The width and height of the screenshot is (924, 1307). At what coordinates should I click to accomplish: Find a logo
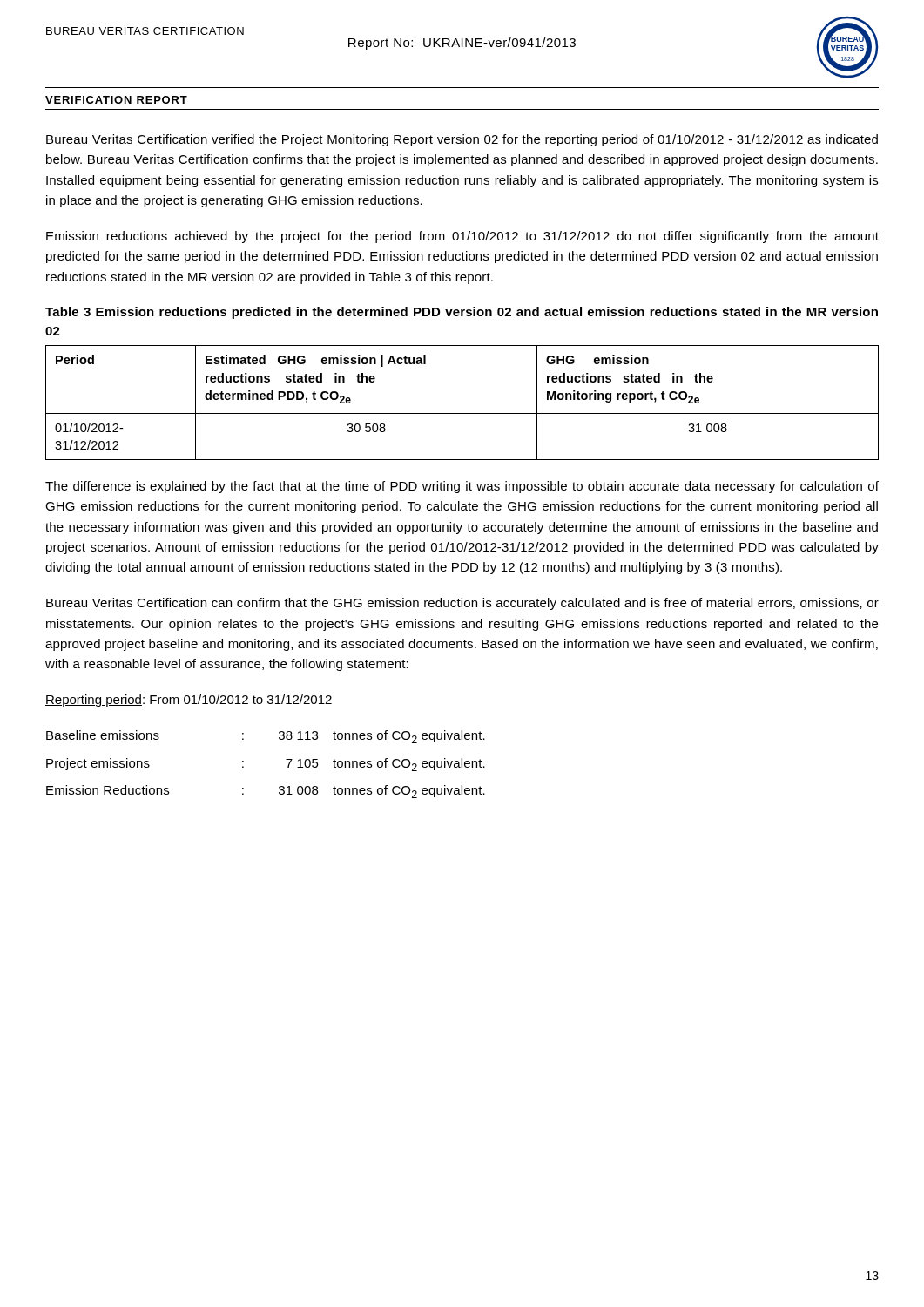pos(847,47)
